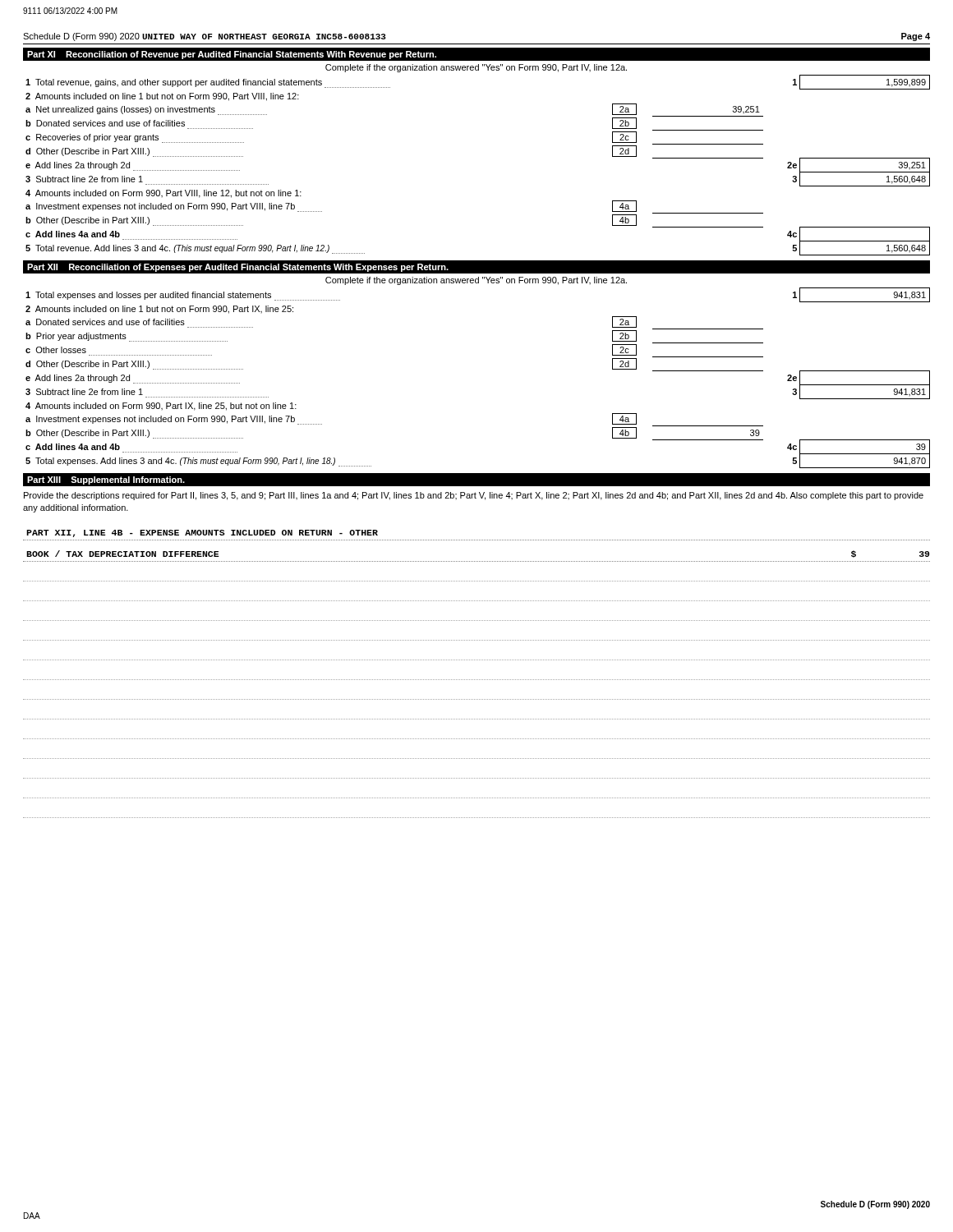Navigate to the region starting "BOOK / TAX DEPRECIATION DIFFERENCE $ 39"
The image size is (953, 1232).
coord(478,554)
